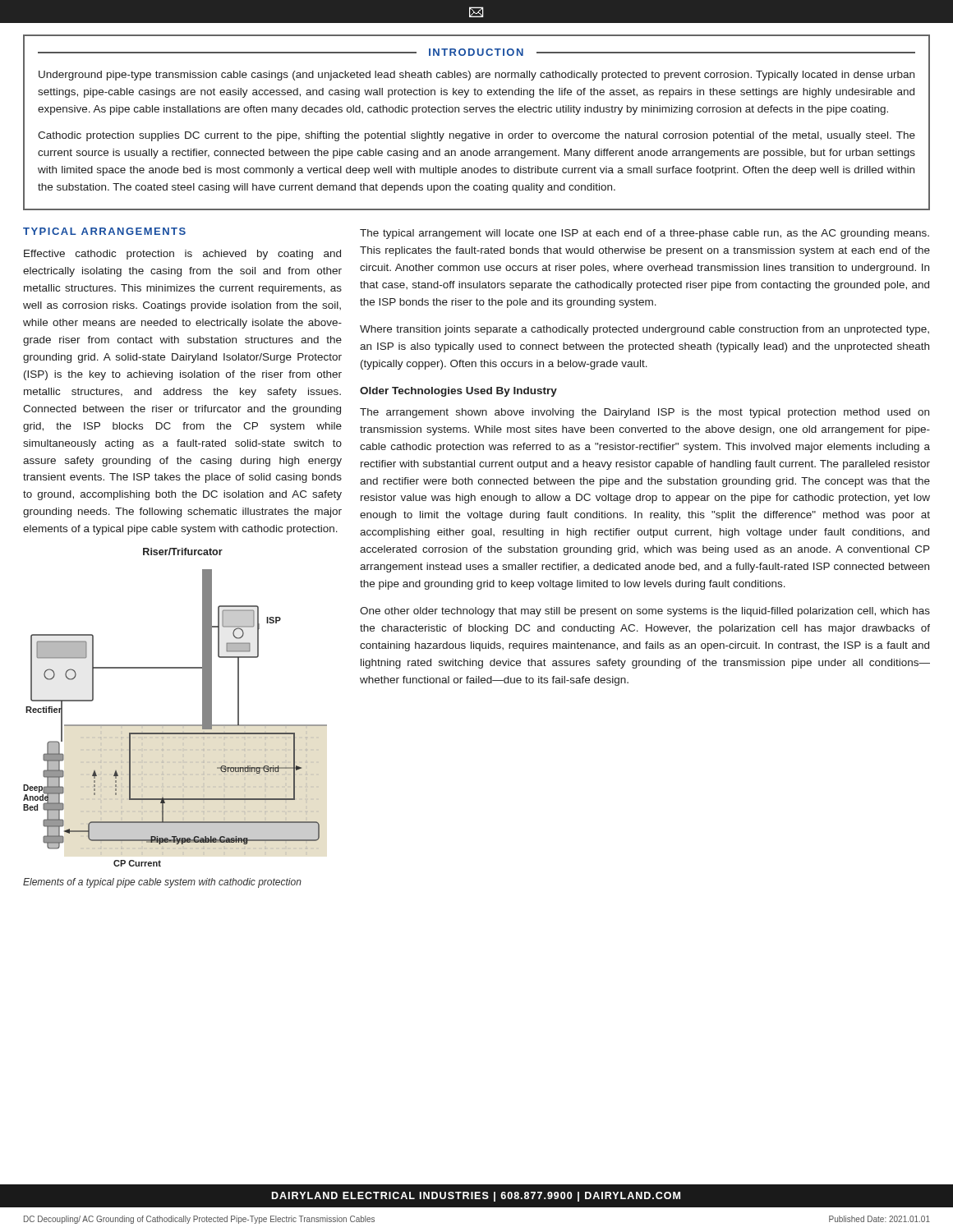Find the section header with the text "INTRODUCTION Underground pipe-type"
The image size is (953, 1232).
pos(476,121)
